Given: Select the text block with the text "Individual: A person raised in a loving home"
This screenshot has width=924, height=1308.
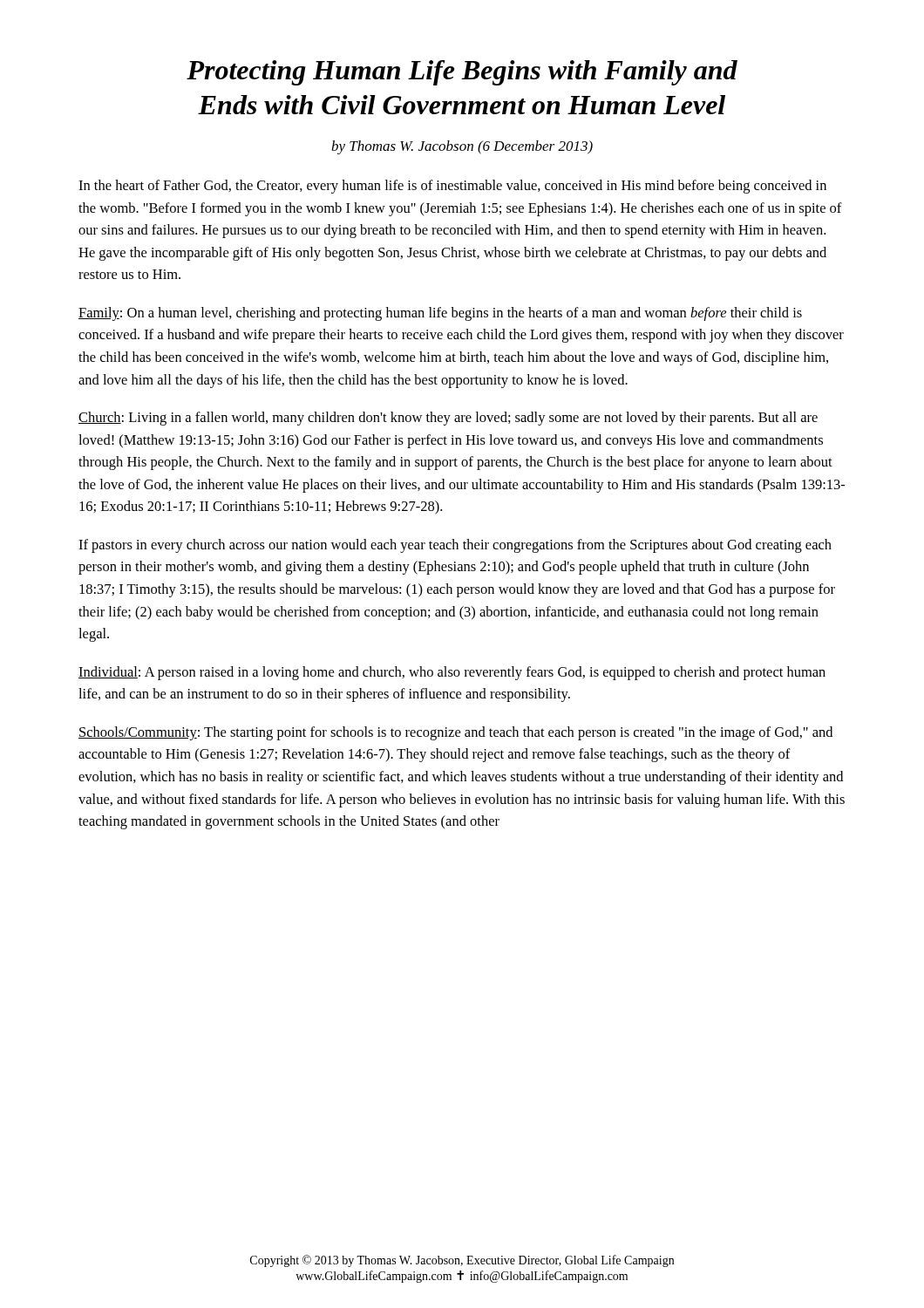Looking at the screenshot, I should tap(452, 683).
